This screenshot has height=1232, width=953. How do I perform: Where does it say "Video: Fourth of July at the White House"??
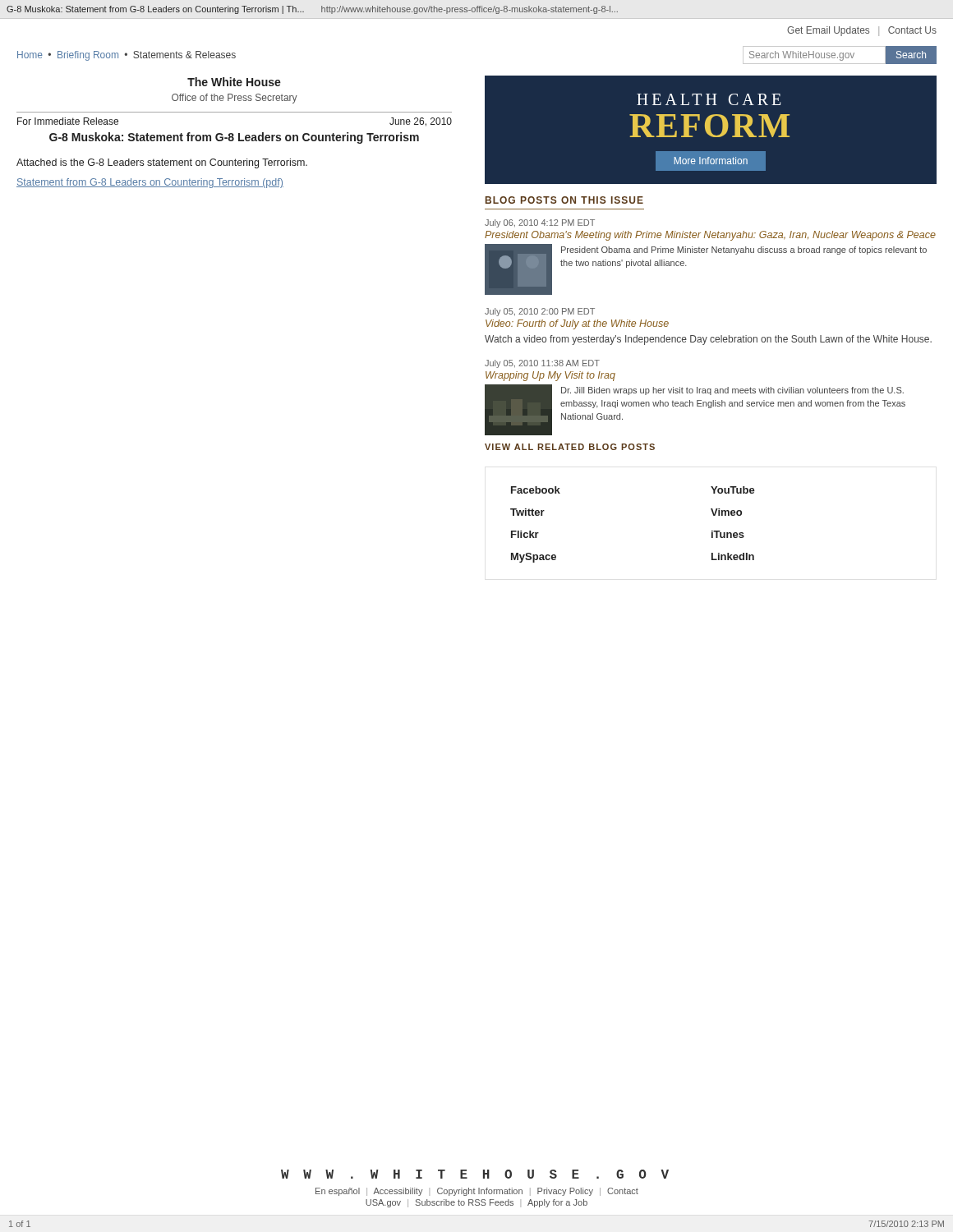coord(577,324)
